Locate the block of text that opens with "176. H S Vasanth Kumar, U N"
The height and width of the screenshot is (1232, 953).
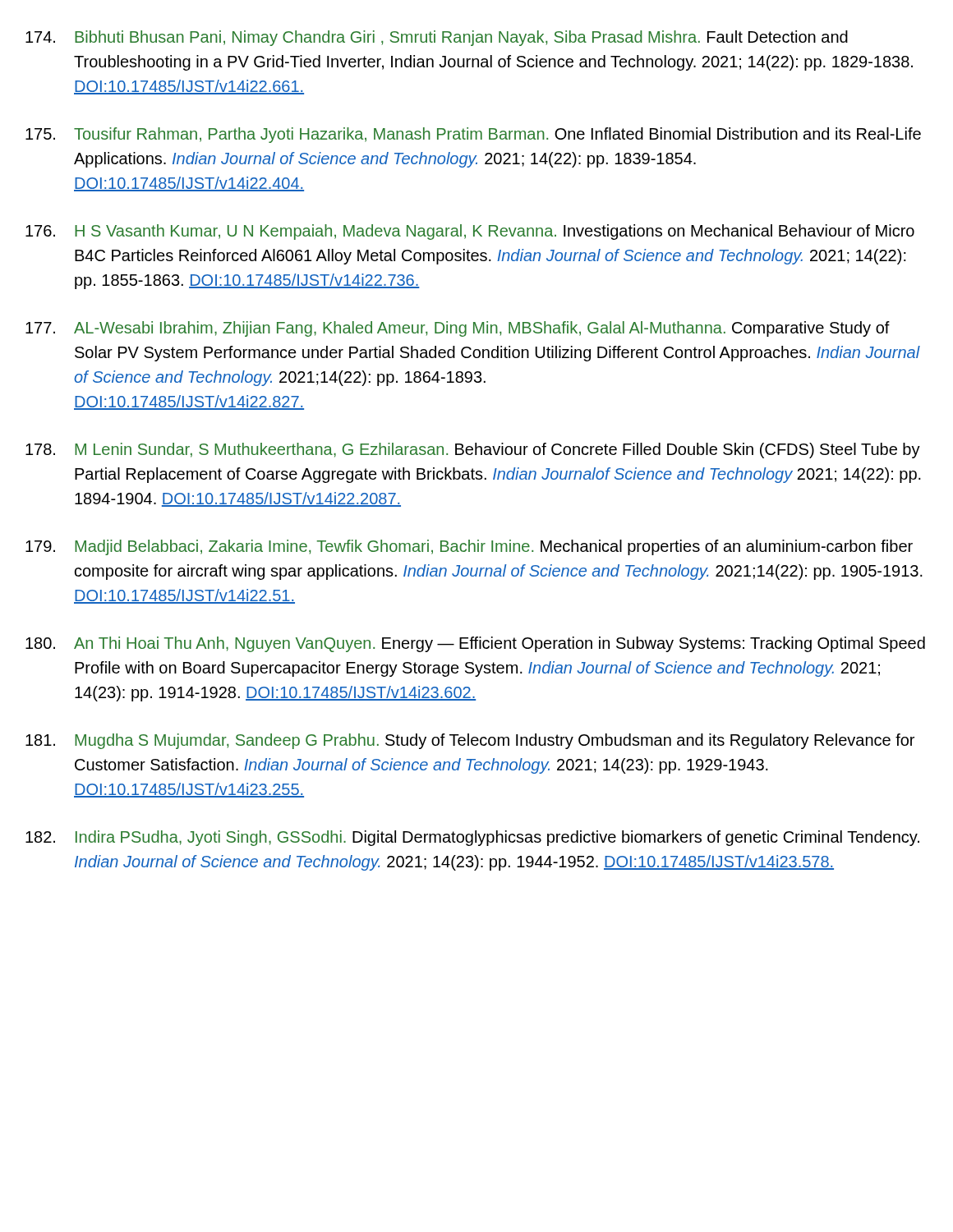476,255
